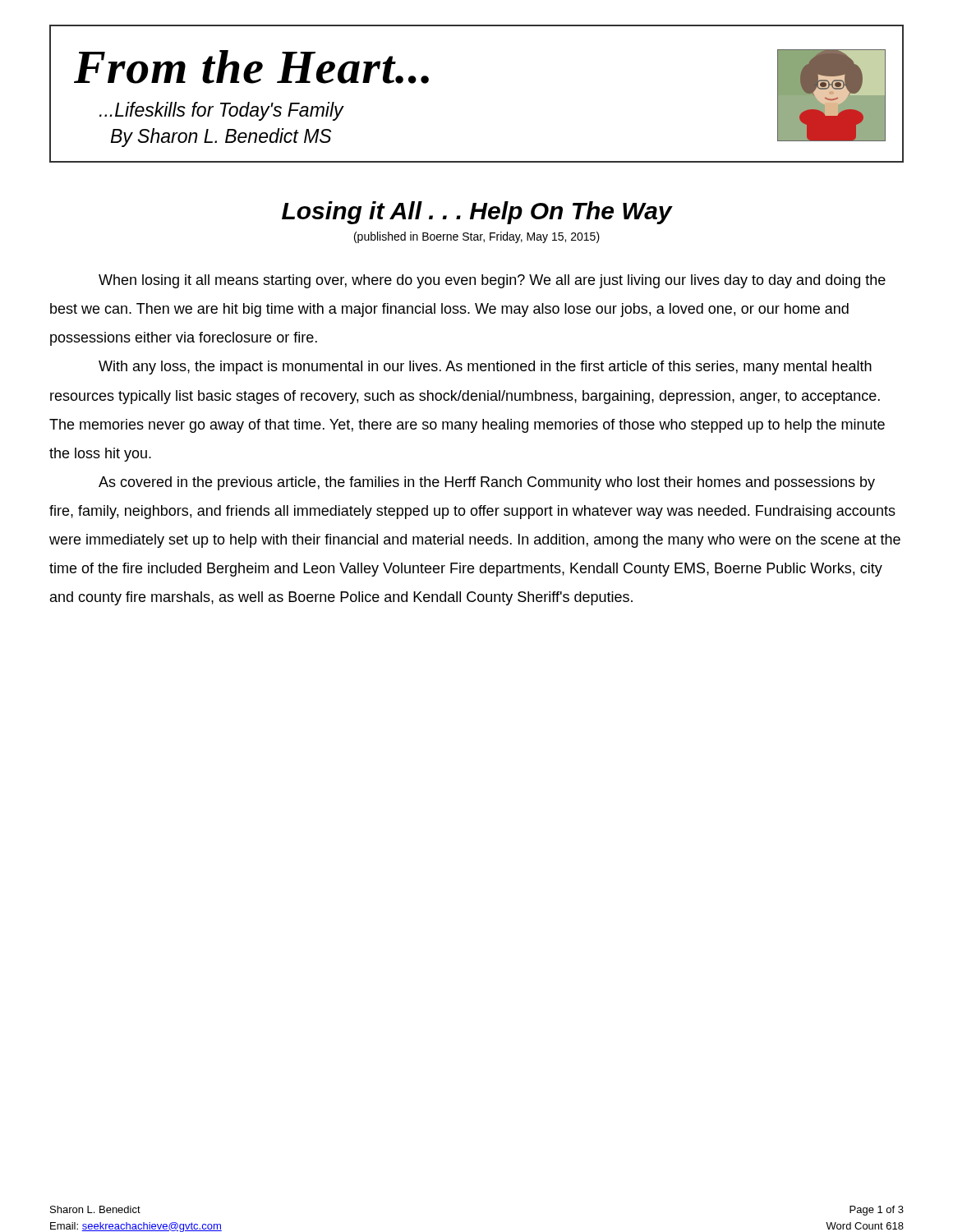Find the title
This screenshot has width=953, height=1232.
(x=476, y=211)
